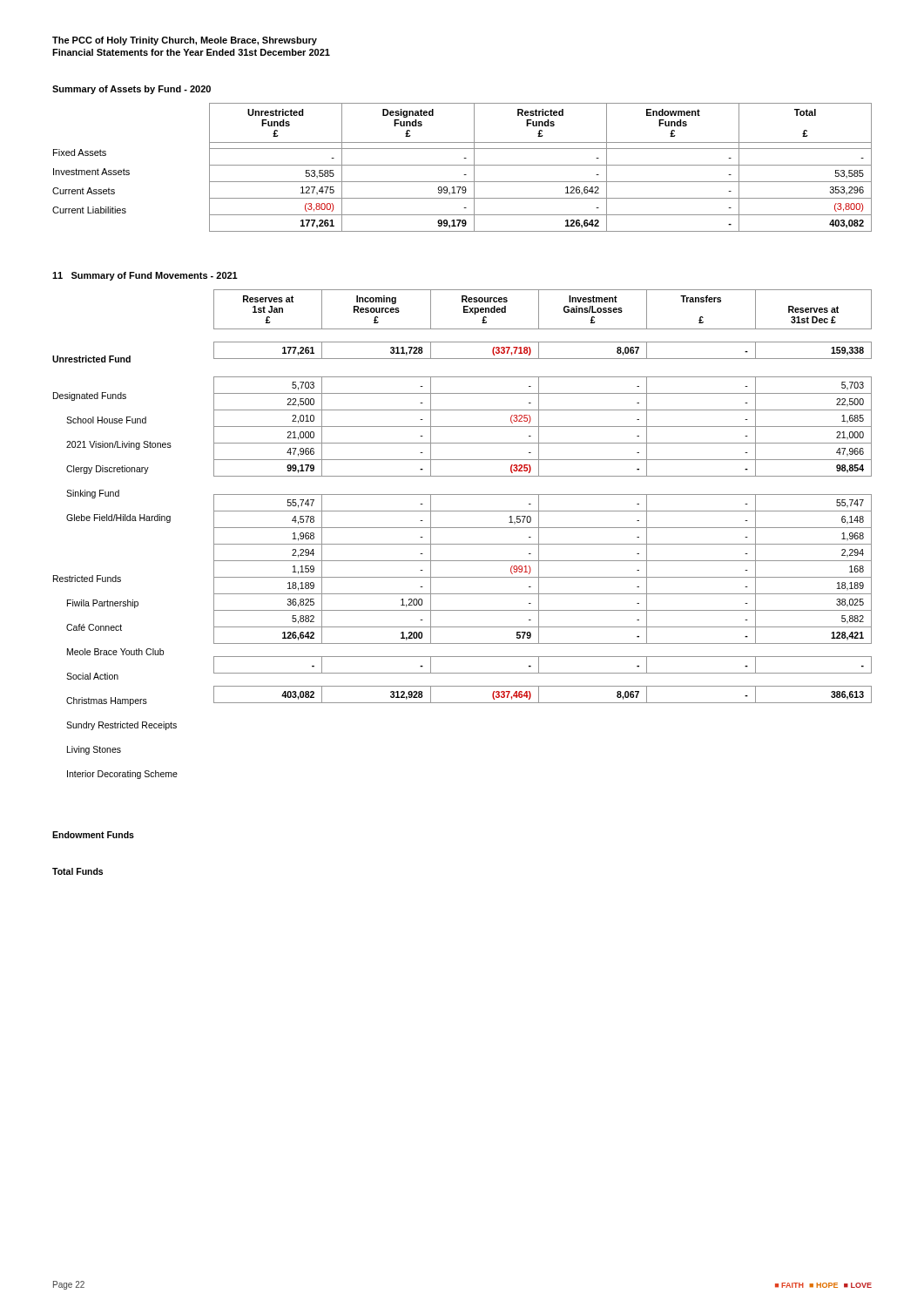Point to "11 Summary of Fund Movements - 2021"
Image resolution: width=924 pixels, height=1307 pixels.
point(145,275)
